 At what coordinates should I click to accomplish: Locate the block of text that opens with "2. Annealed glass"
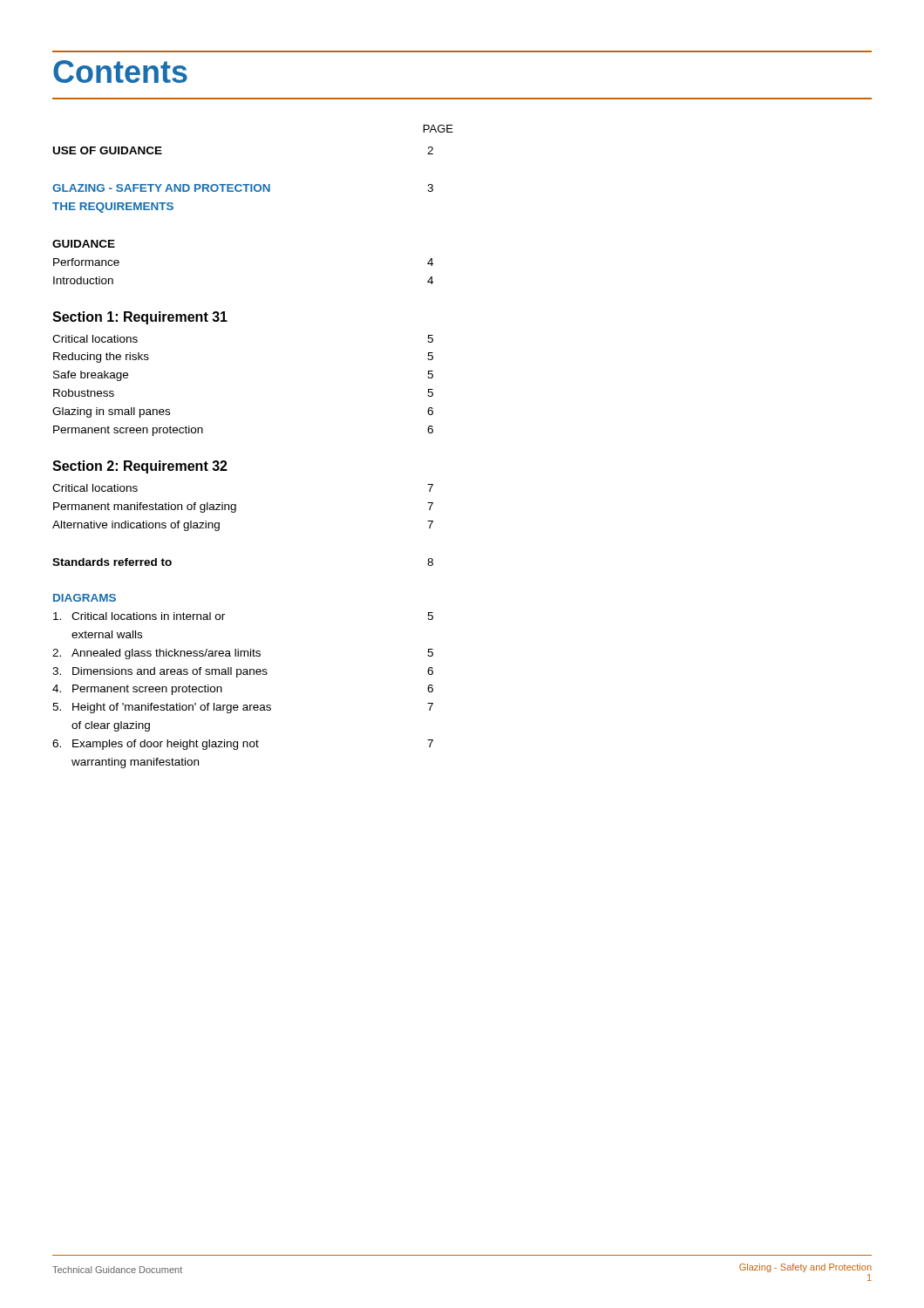point(253,653)
